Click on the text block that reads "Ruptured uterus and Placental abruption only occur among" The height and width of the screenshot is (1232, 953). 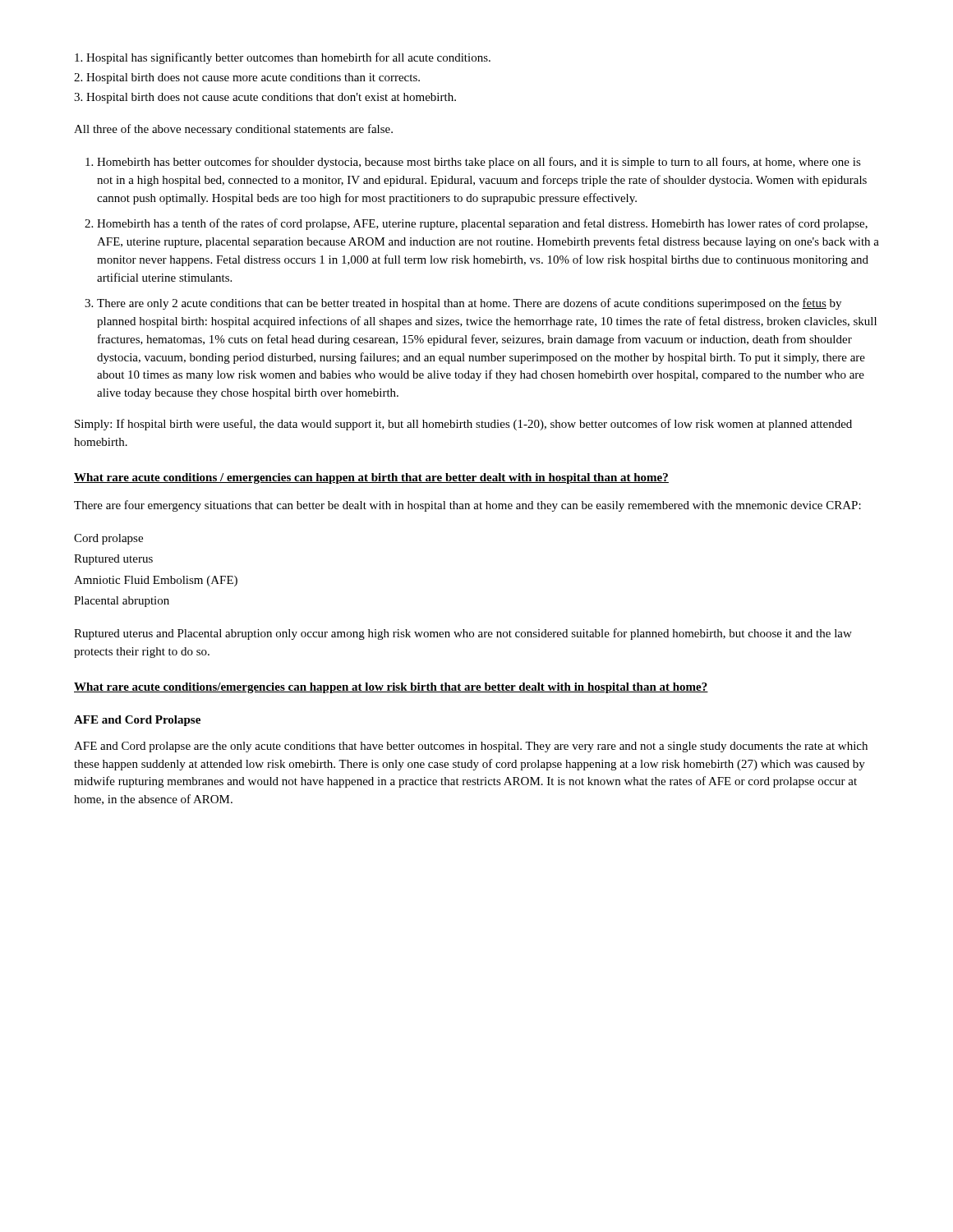[x=463, y=642]
